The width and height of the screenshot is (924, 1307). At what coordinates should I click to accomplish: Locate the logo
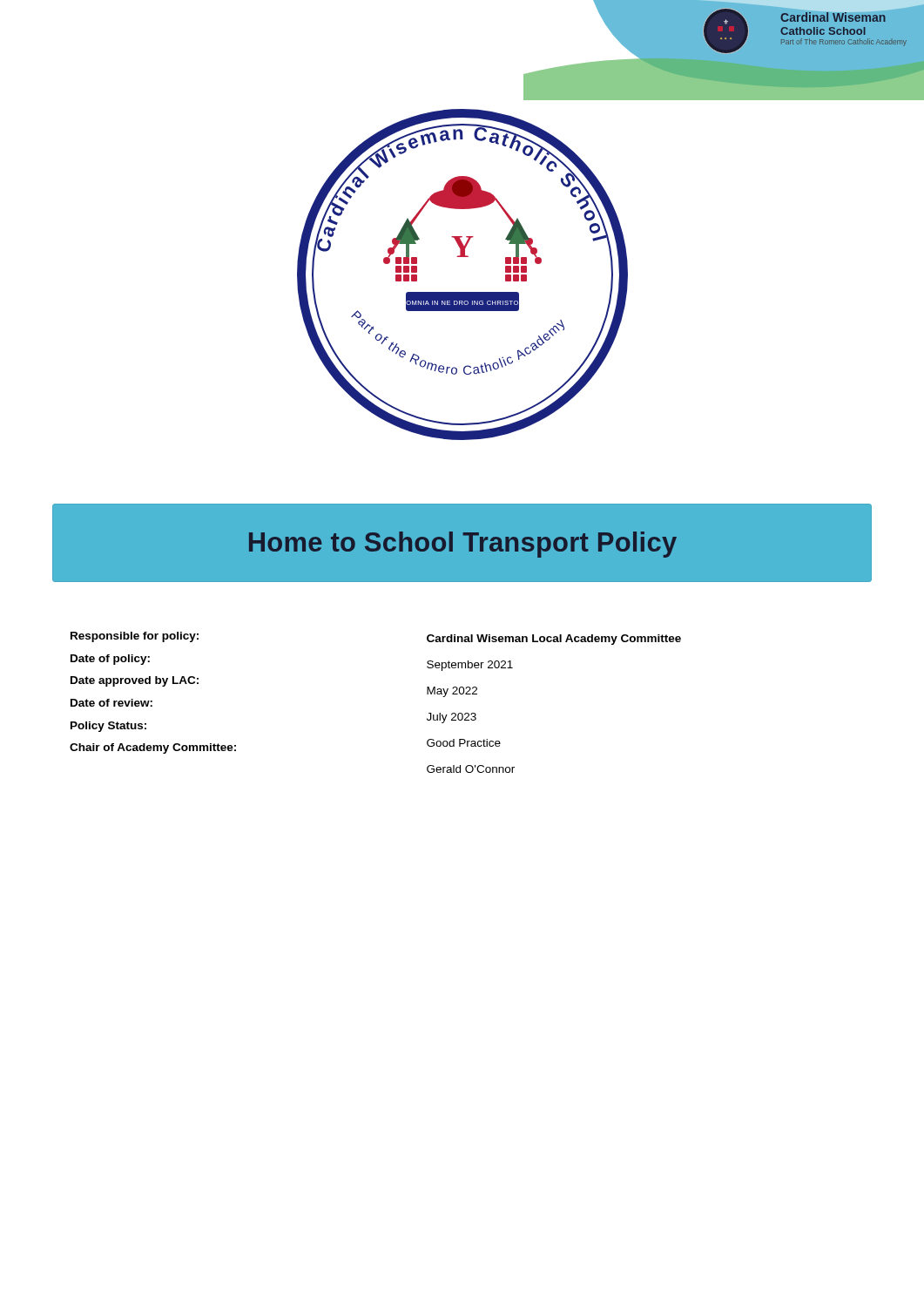coord(462,274)
